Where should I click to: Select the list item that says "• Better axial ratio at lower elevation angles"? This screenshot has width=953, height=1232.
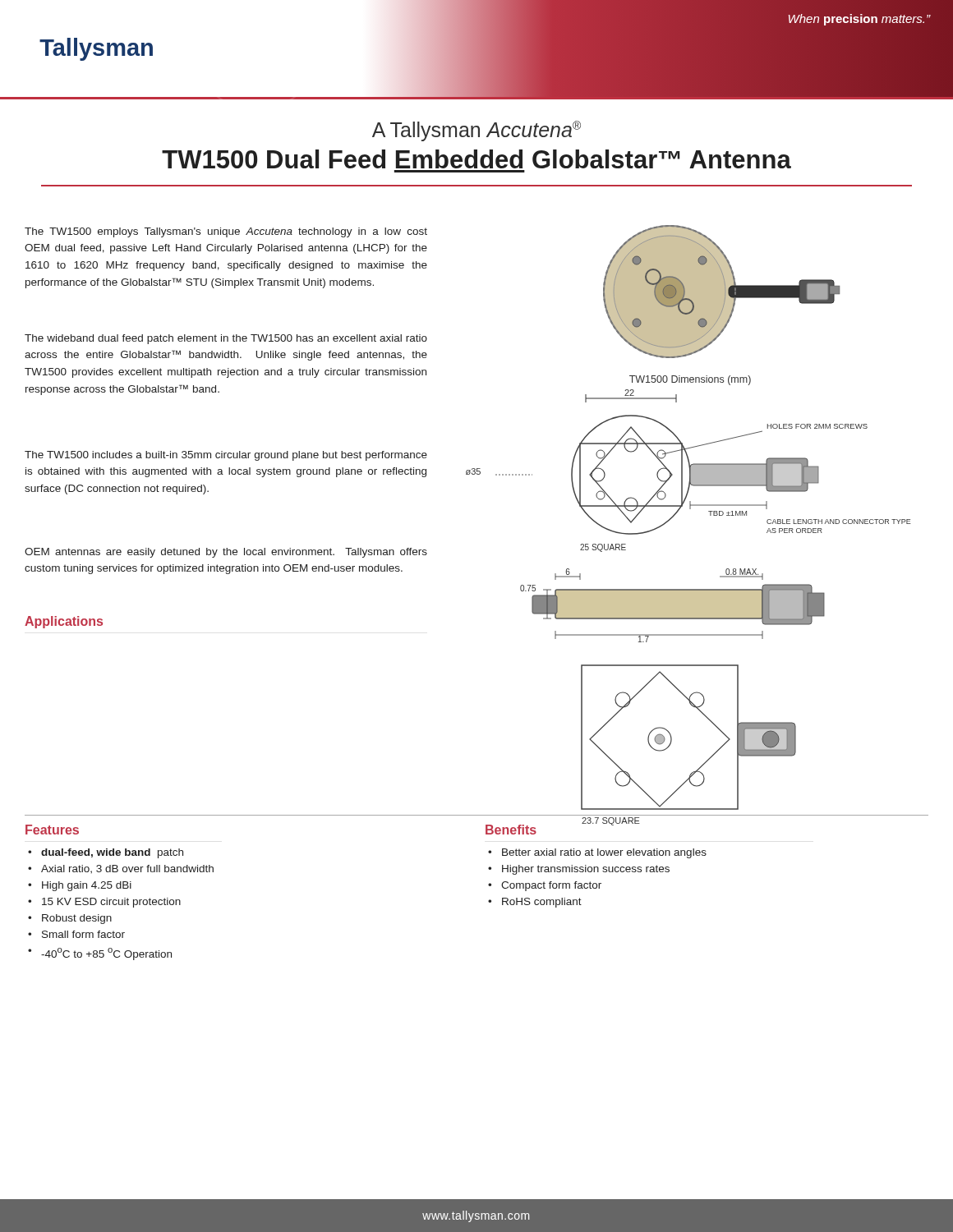coord(597,852)
